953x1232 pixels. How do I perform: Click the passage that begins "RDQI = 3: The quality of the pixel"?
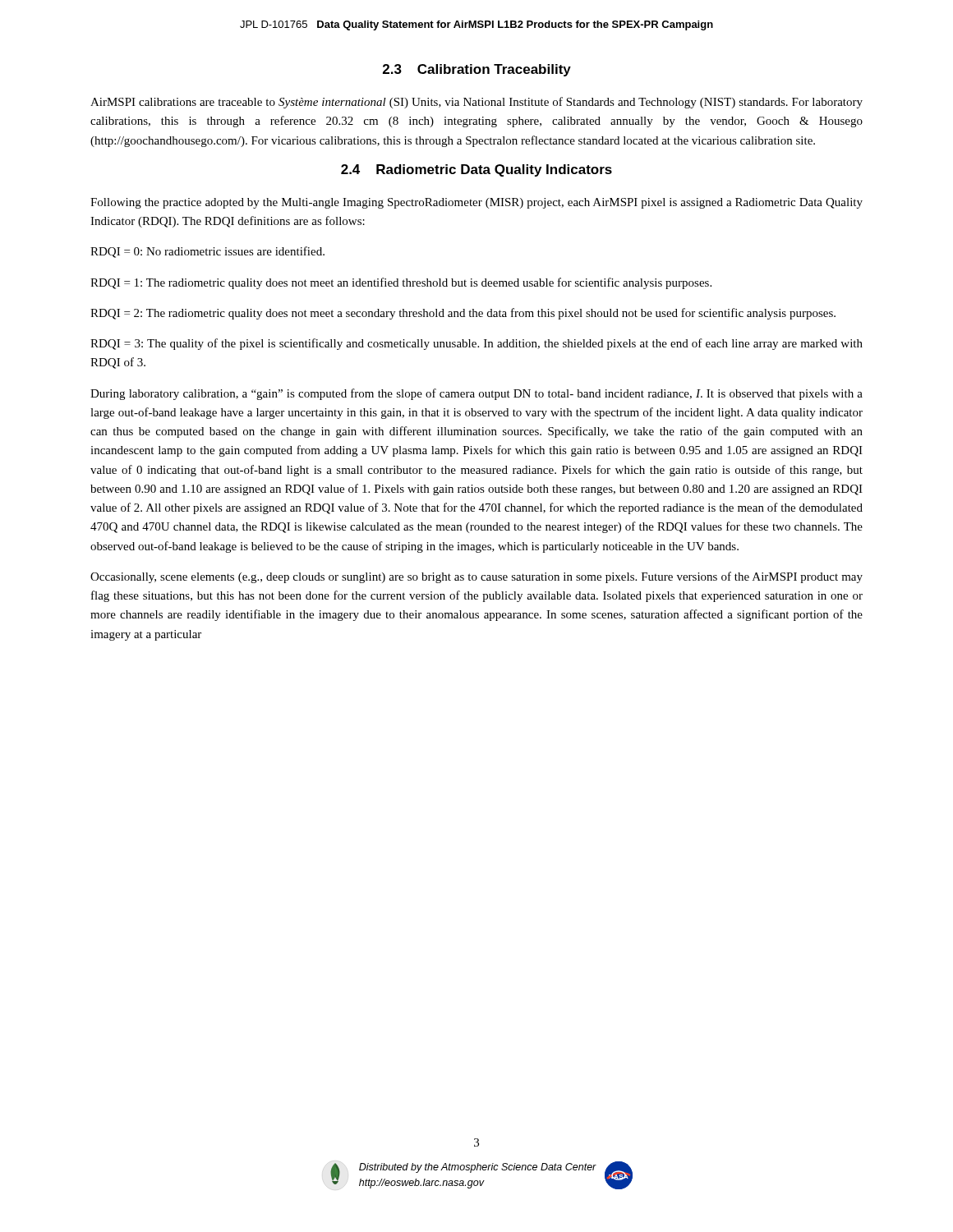pyautogui.click(x=476, y=353)
